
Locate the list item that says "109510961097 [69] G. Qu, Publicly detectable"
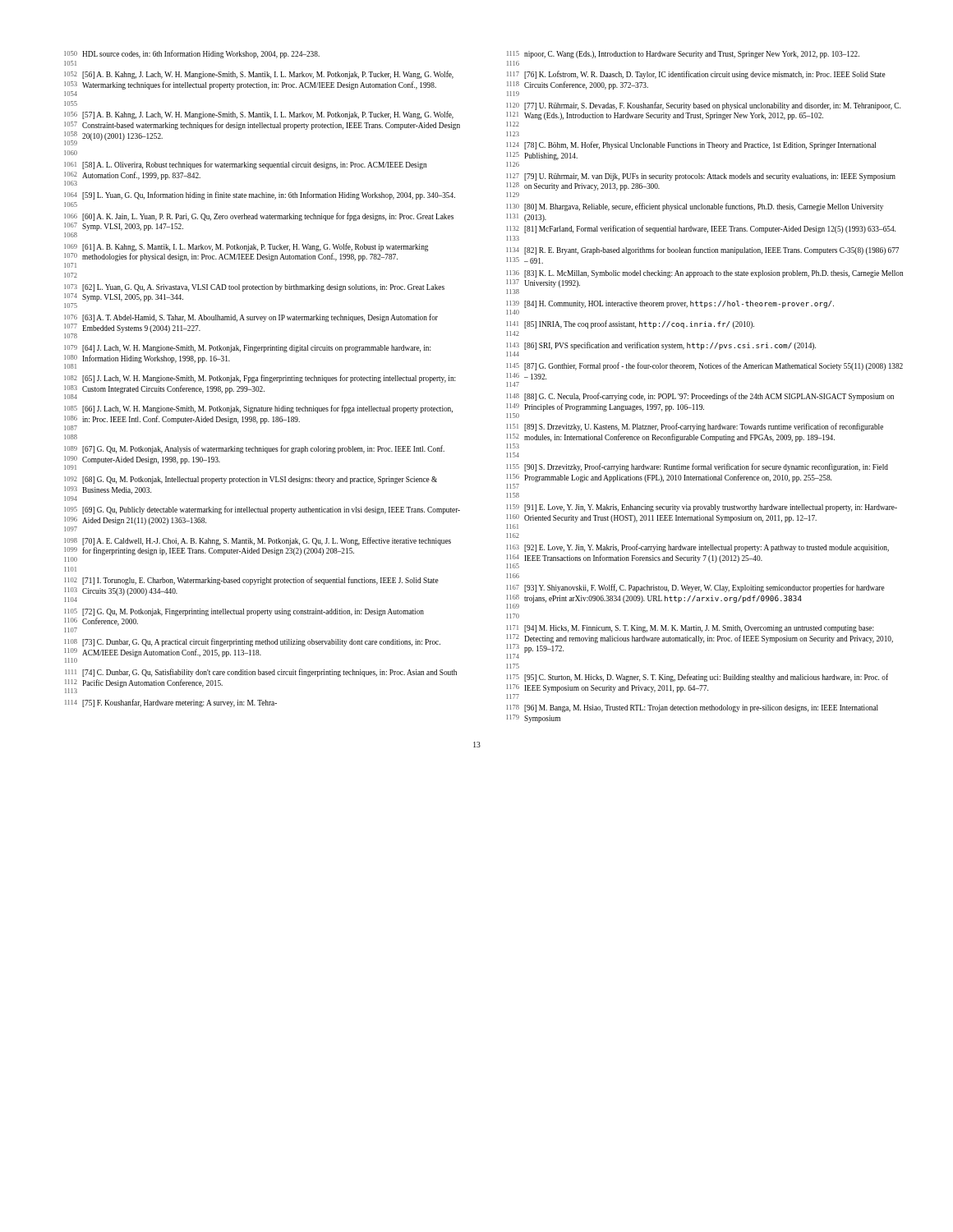(255, 520)
